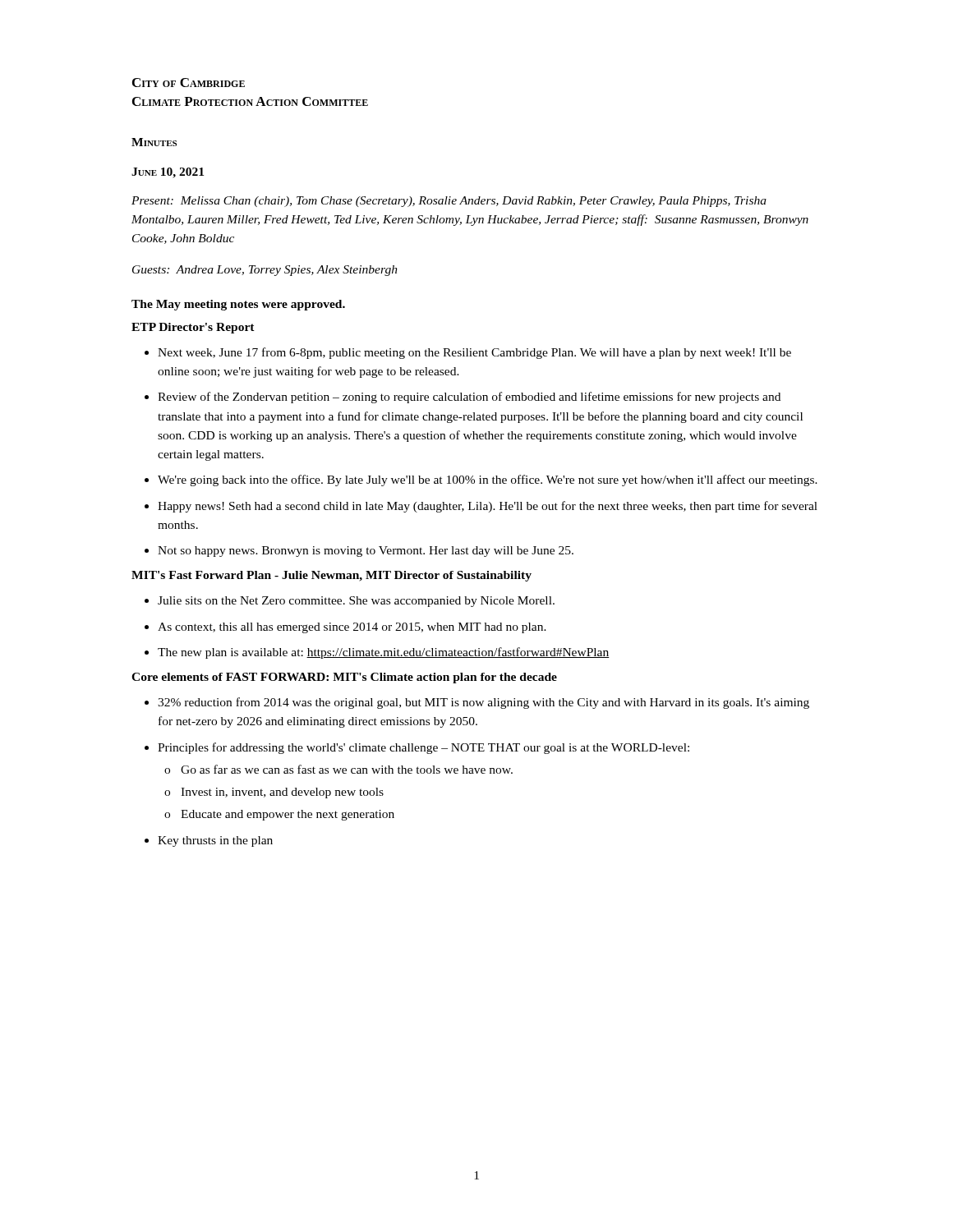Locate the block of text that opens with "The new plan is available"
Image resolution: width=953 pixels, height=1232 pixels.
pos(383,652)
